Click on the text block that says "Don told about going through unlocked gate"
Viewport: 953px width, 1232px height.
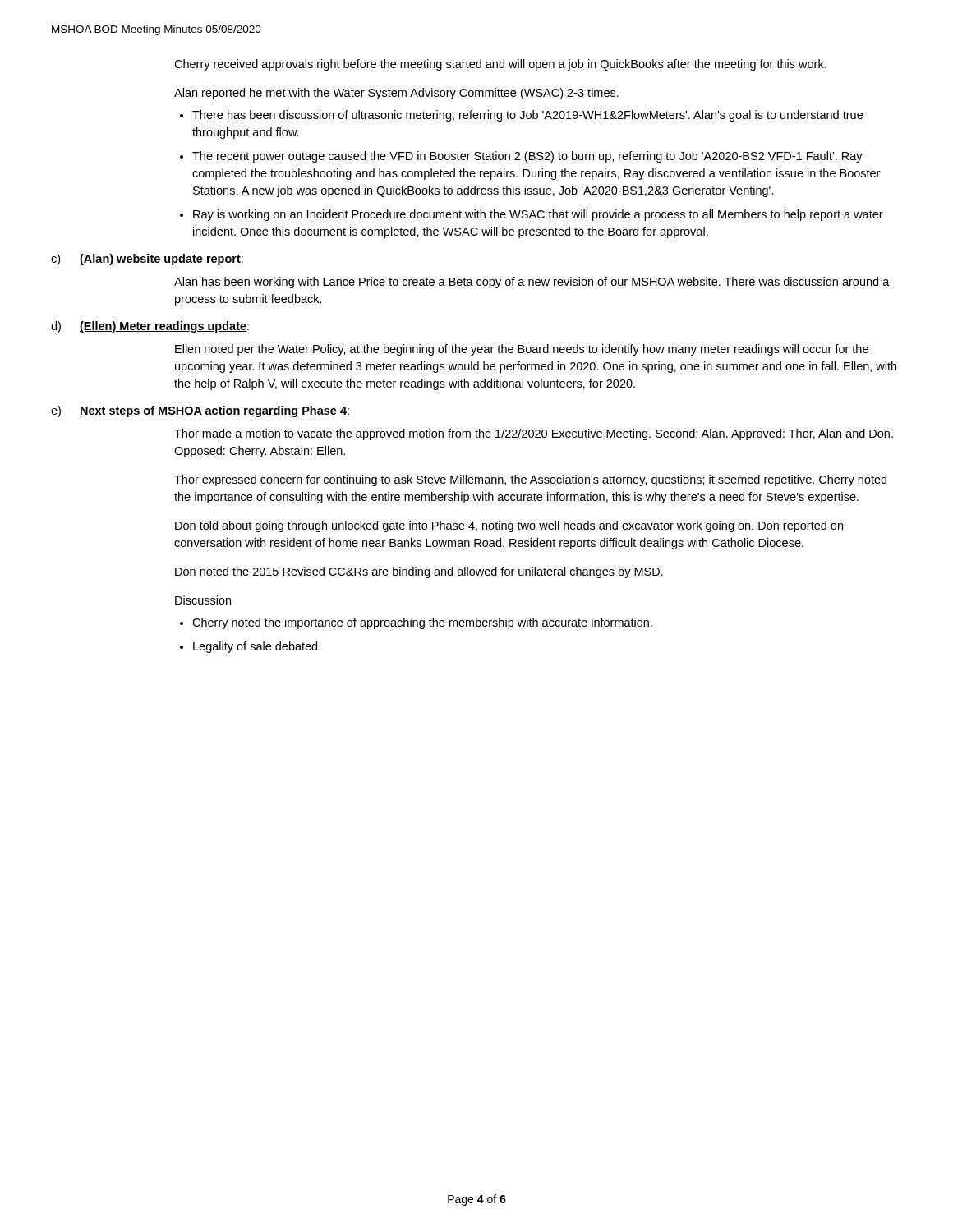tap(509, 535)
